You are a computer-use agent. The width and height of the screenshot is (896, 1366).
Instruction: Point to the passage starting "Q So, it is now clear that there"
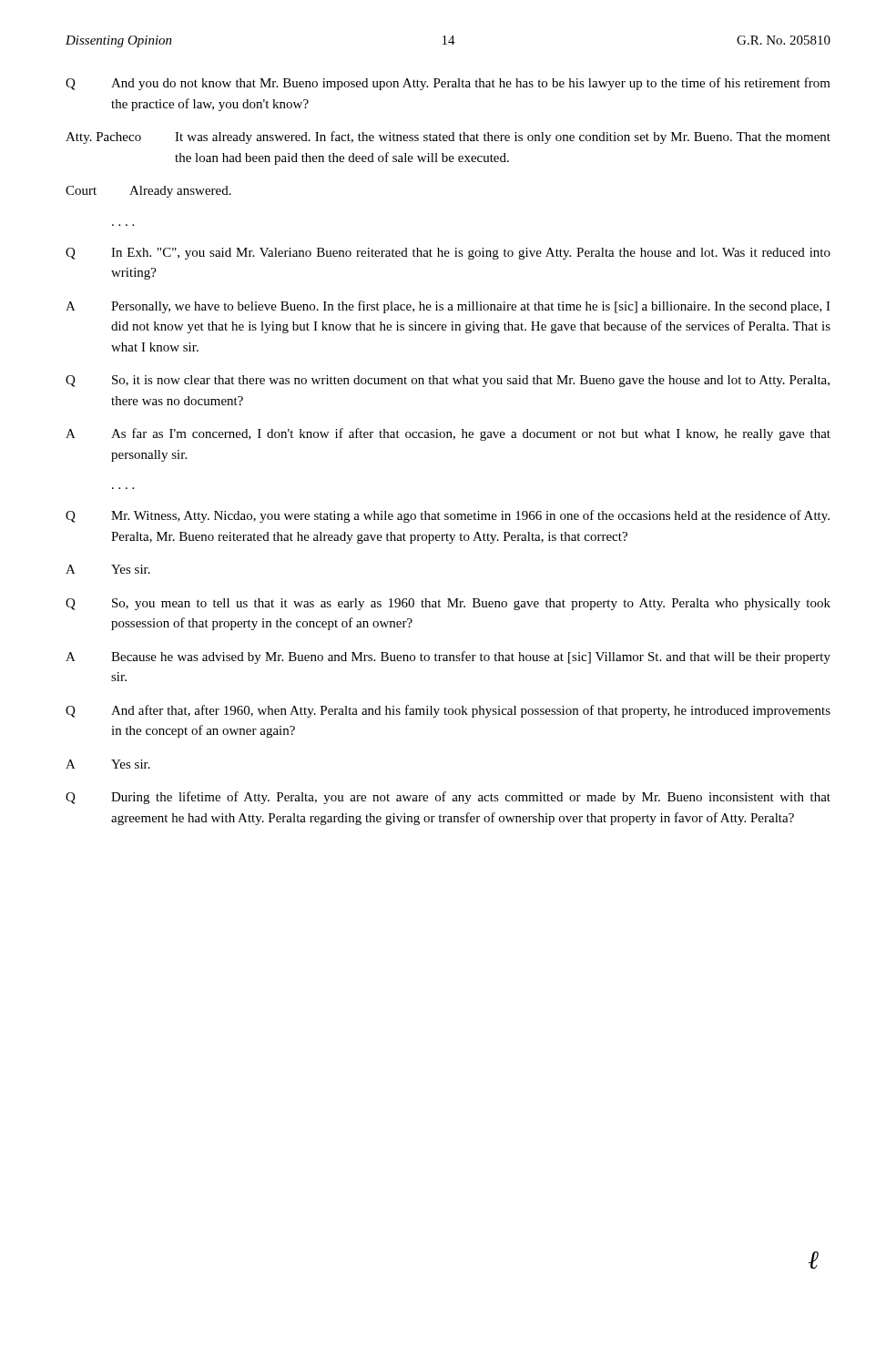pos(448,390)
